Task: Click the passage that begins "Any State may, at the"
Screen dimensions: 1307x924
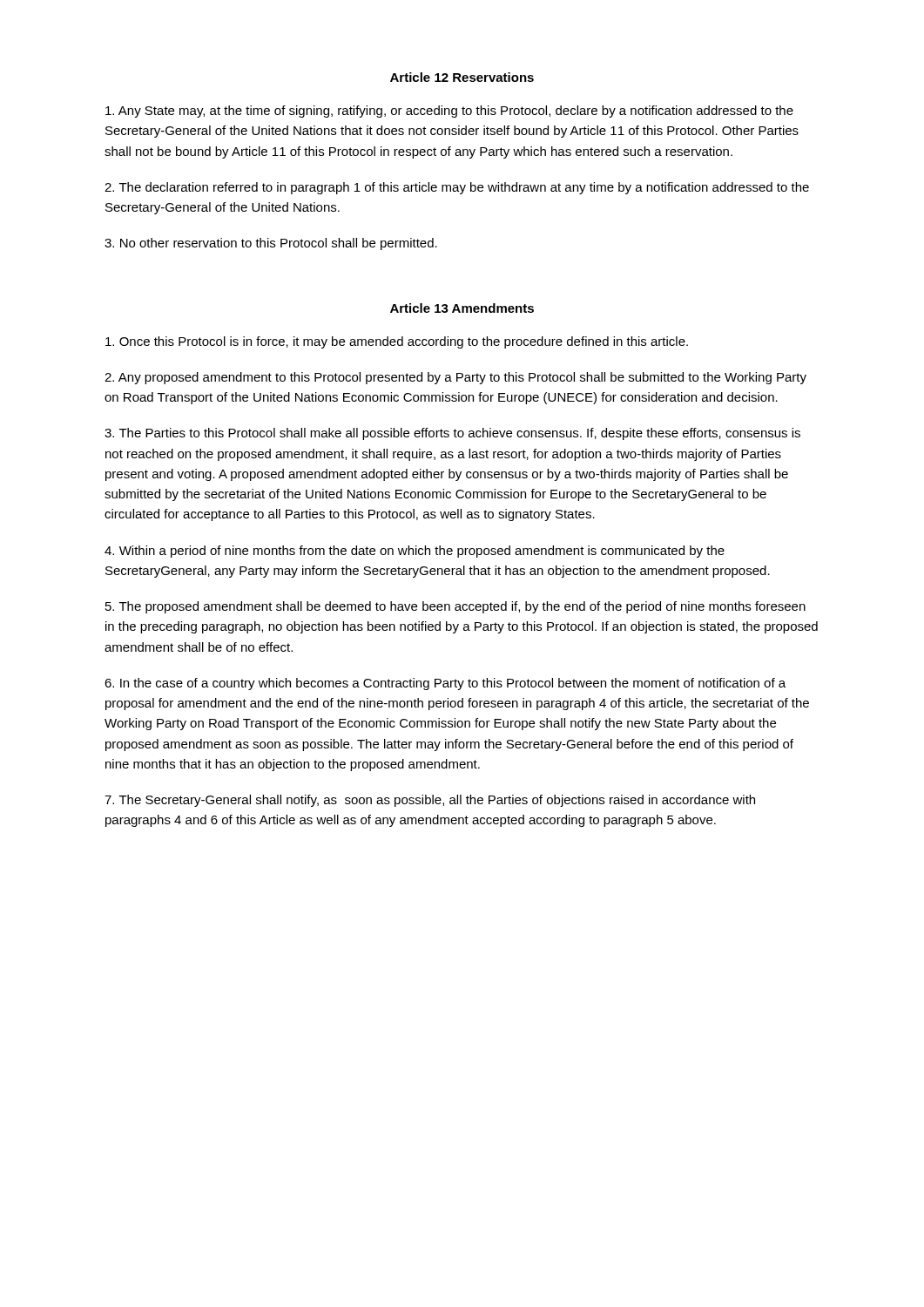Action: pyautogui.click(x=452, y=131)
